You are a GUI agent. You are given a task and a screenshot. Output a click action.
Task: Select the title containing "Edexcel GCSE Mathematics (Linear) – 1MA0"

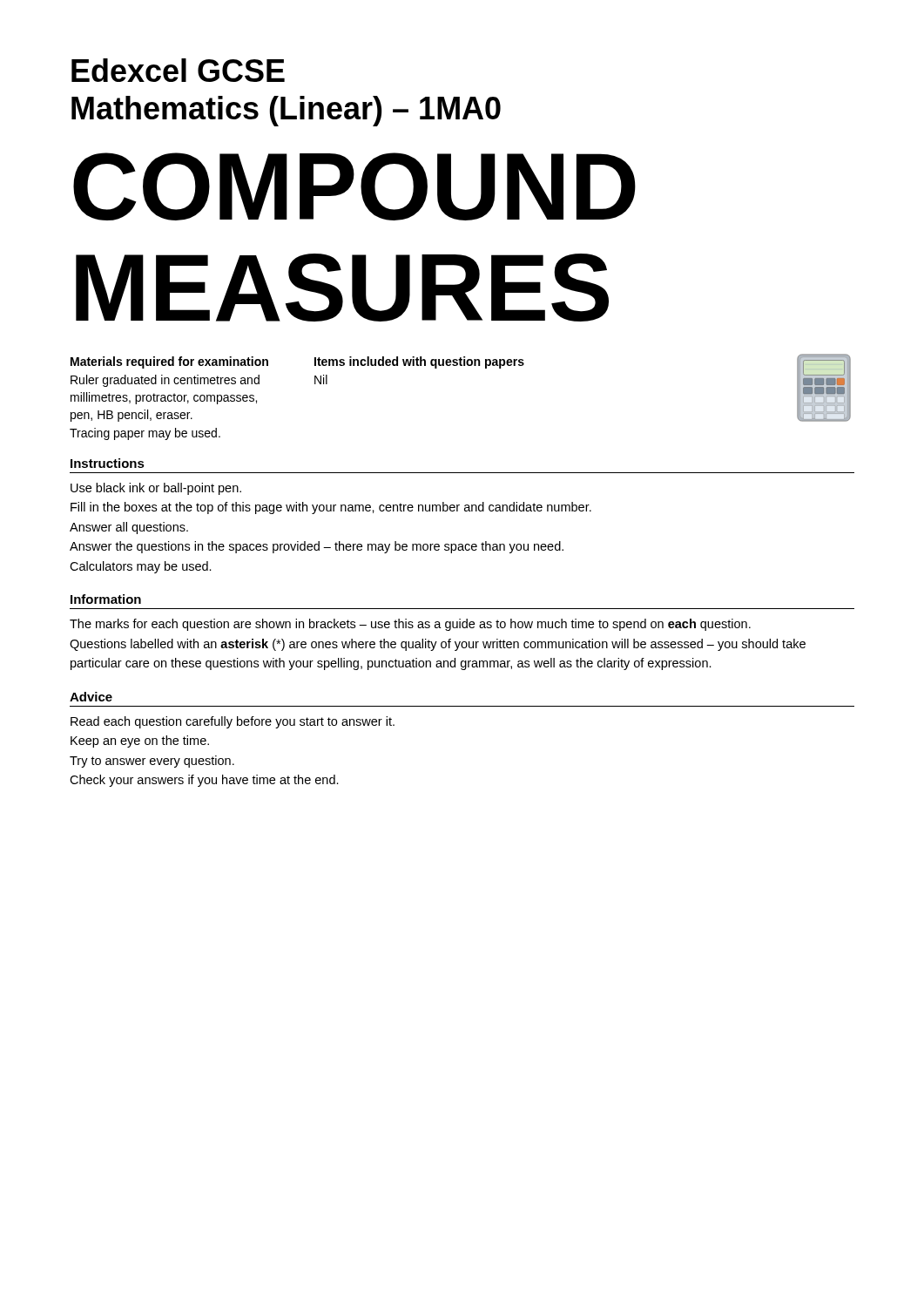tap(462, 90)
